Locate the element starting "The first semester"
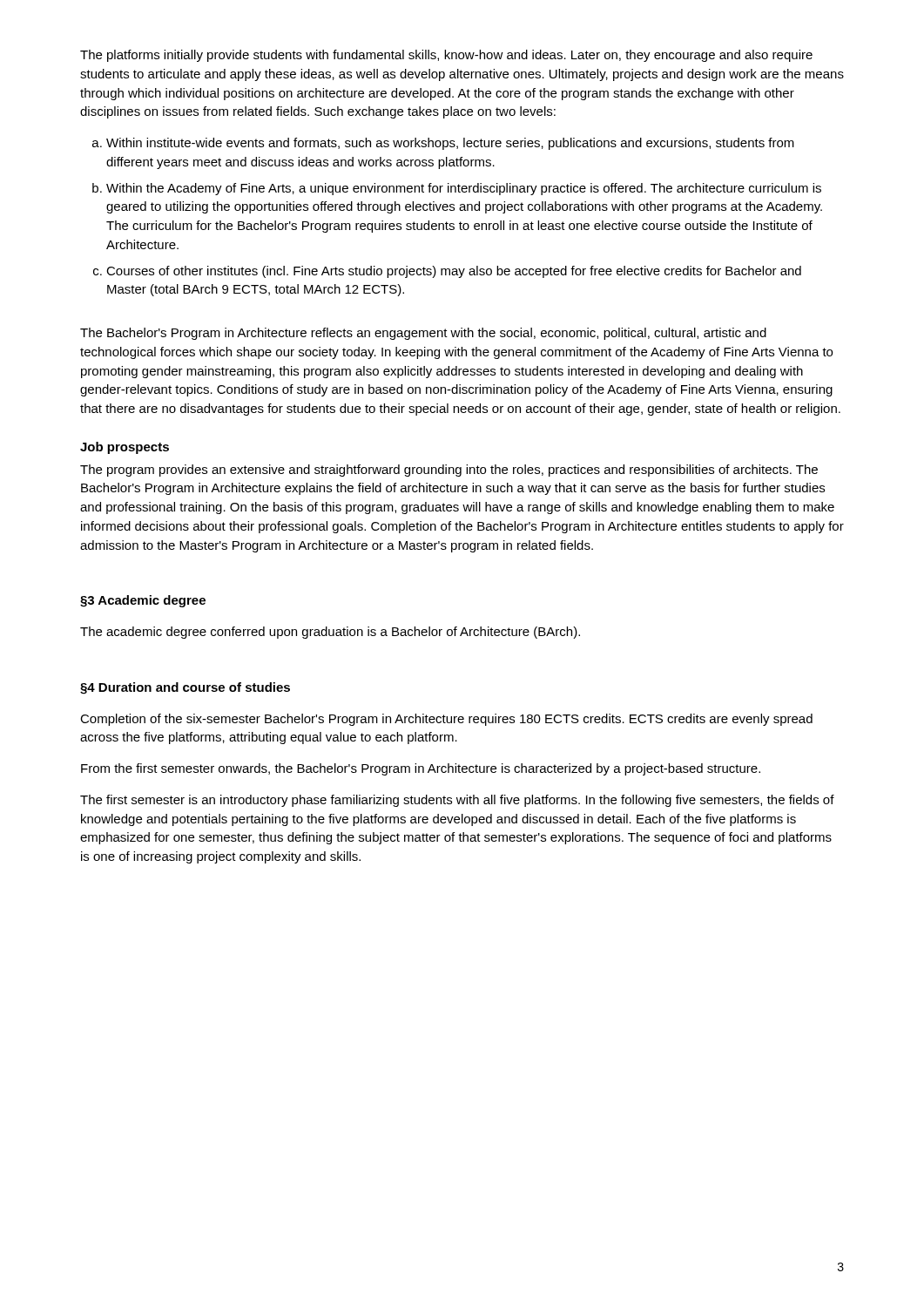This screenshot has width=924, height=1307. click(x=462, y=828)
